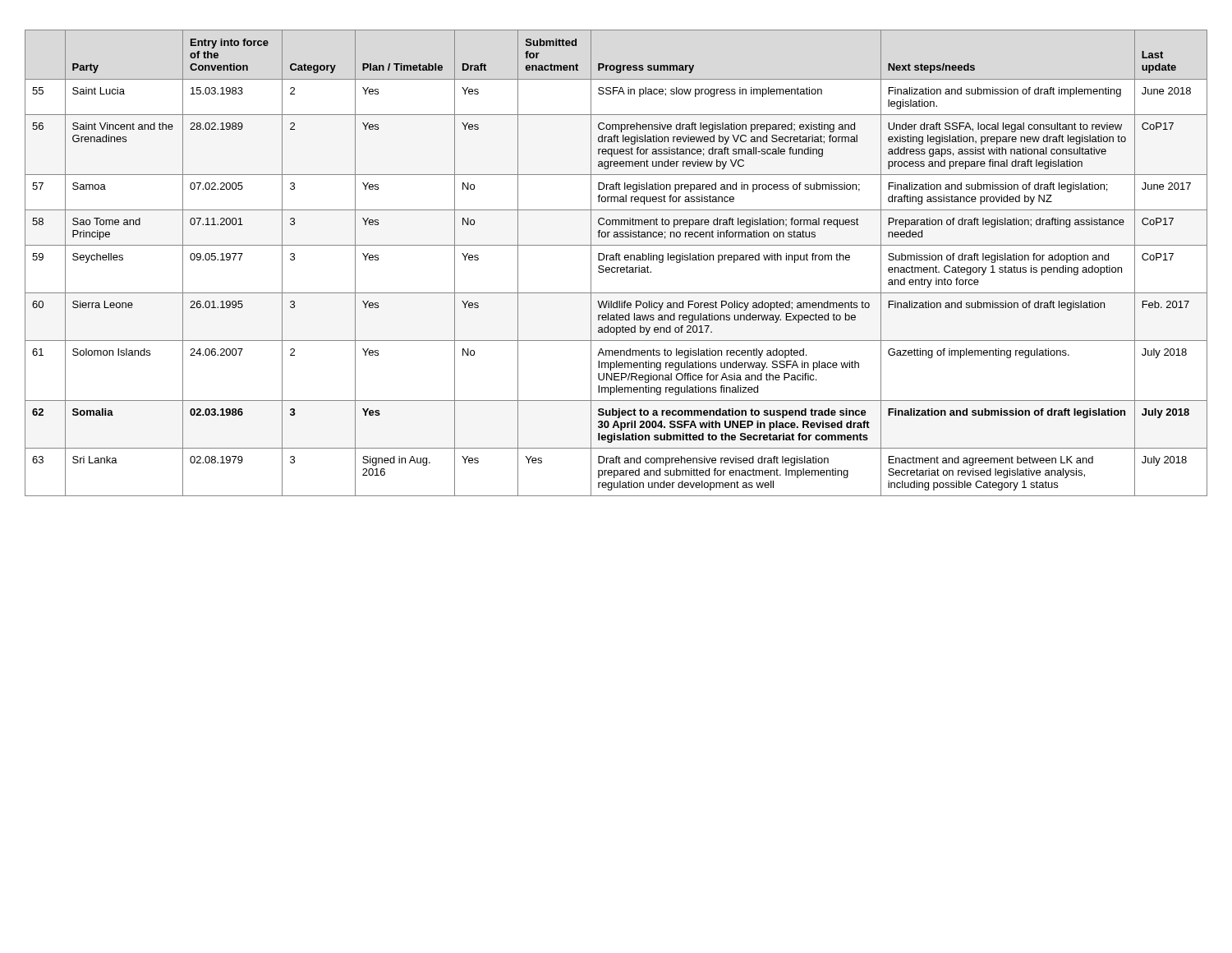Click on the table containing "Commitment to prepare draft legislation;"
The width and height of the screenshot is (1232, 953).
[x=616, y=263]
